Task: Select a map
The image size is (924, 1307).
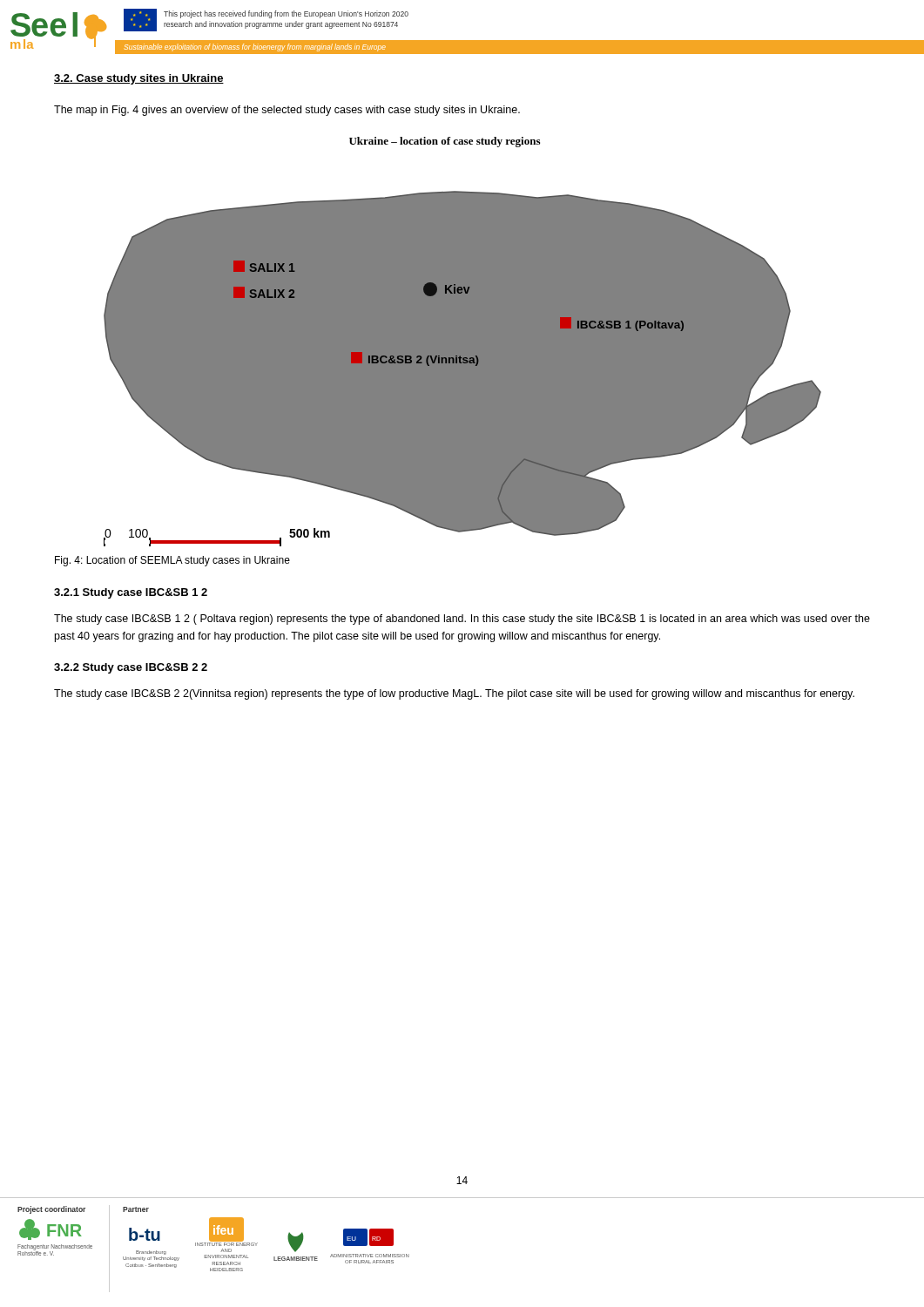Action: [x=462, y=351]
